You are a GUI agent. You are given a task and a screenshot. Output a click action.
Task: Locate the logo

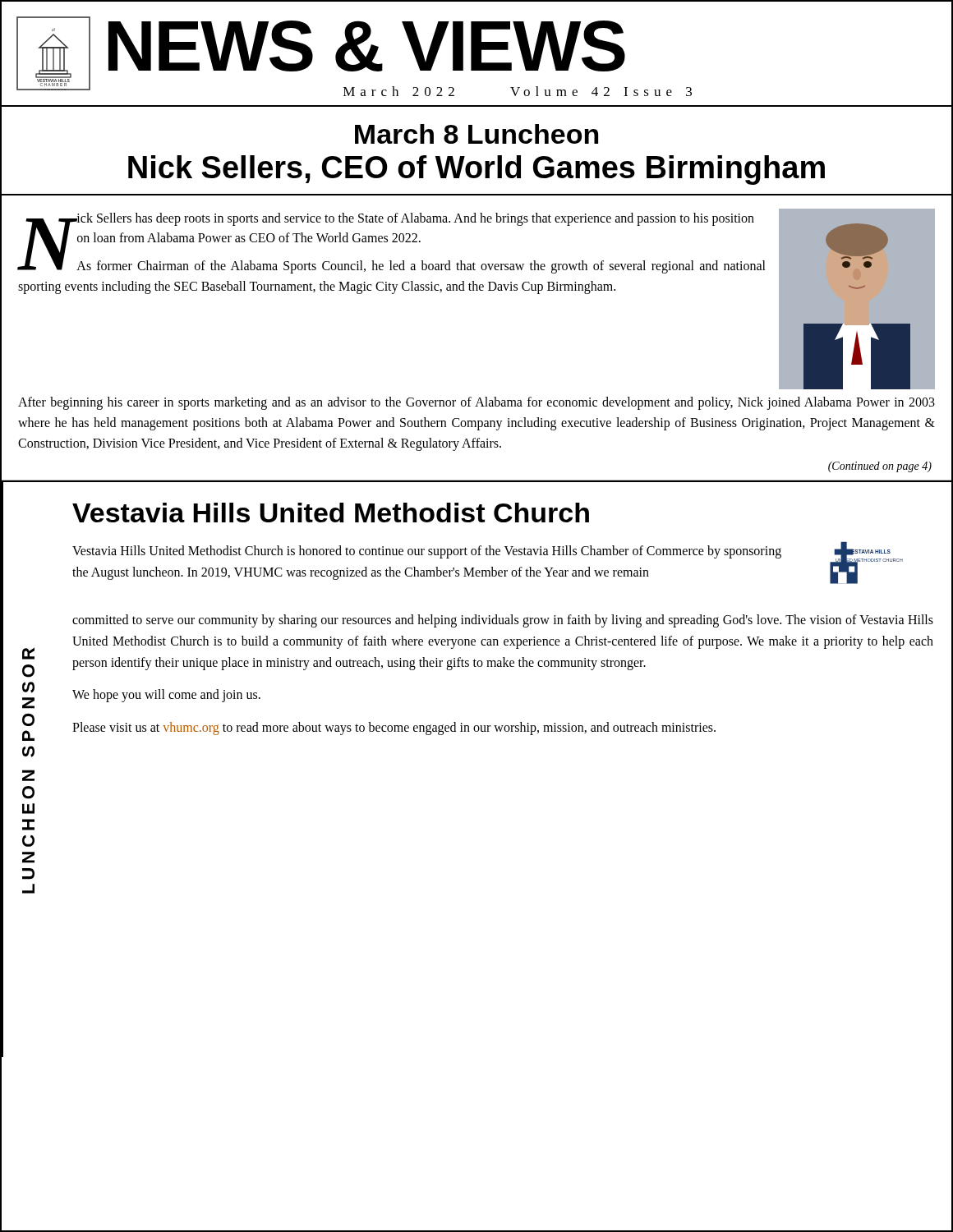point(868,571)
